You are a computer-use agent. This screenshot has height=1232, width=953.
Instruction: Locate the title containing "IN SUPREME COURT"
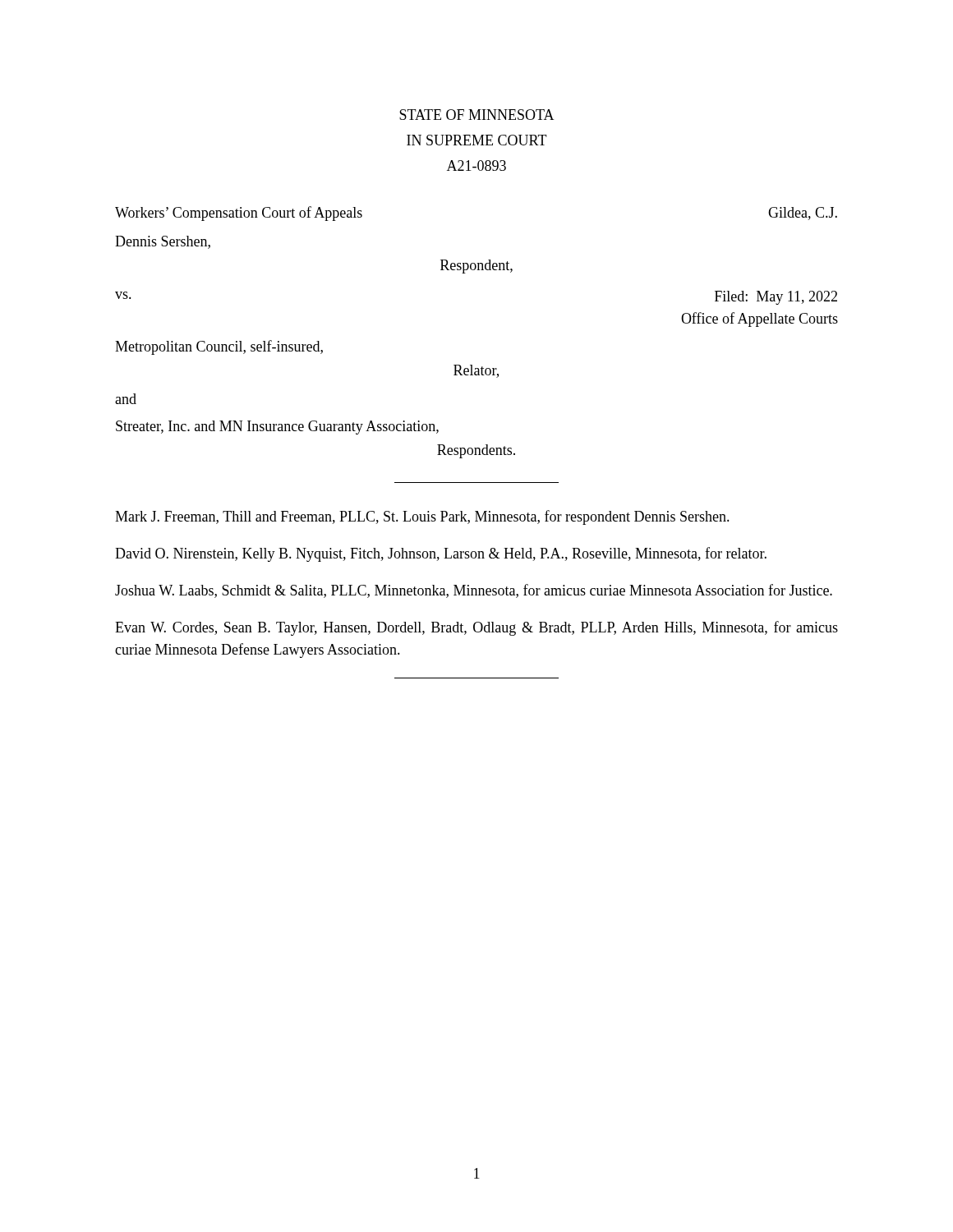[476, 140]
